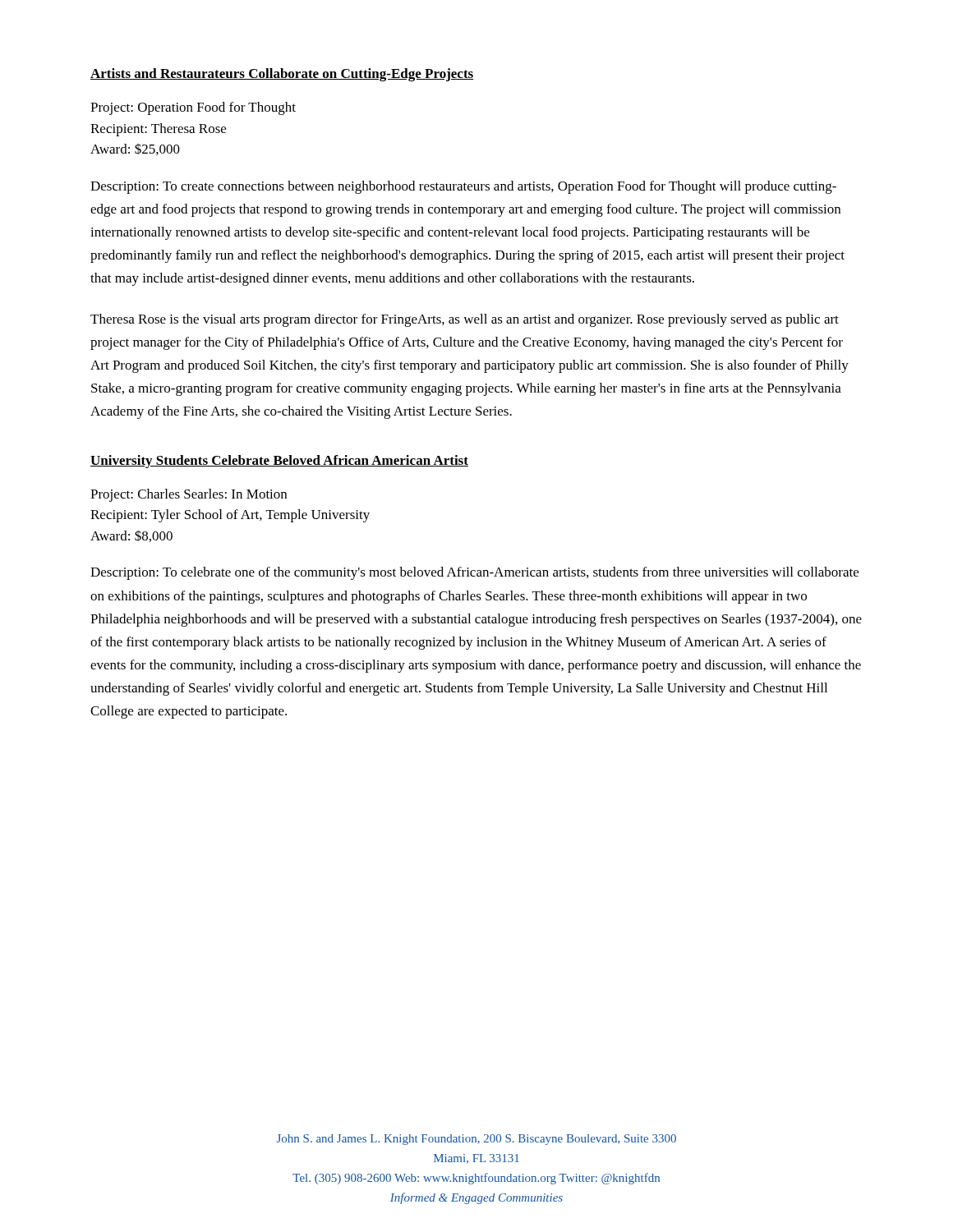Viewport: 953px width, 1232px height.
Task: Point to the block beginning "Theresa Rose is the visual arts"
Action: point(469,365)
